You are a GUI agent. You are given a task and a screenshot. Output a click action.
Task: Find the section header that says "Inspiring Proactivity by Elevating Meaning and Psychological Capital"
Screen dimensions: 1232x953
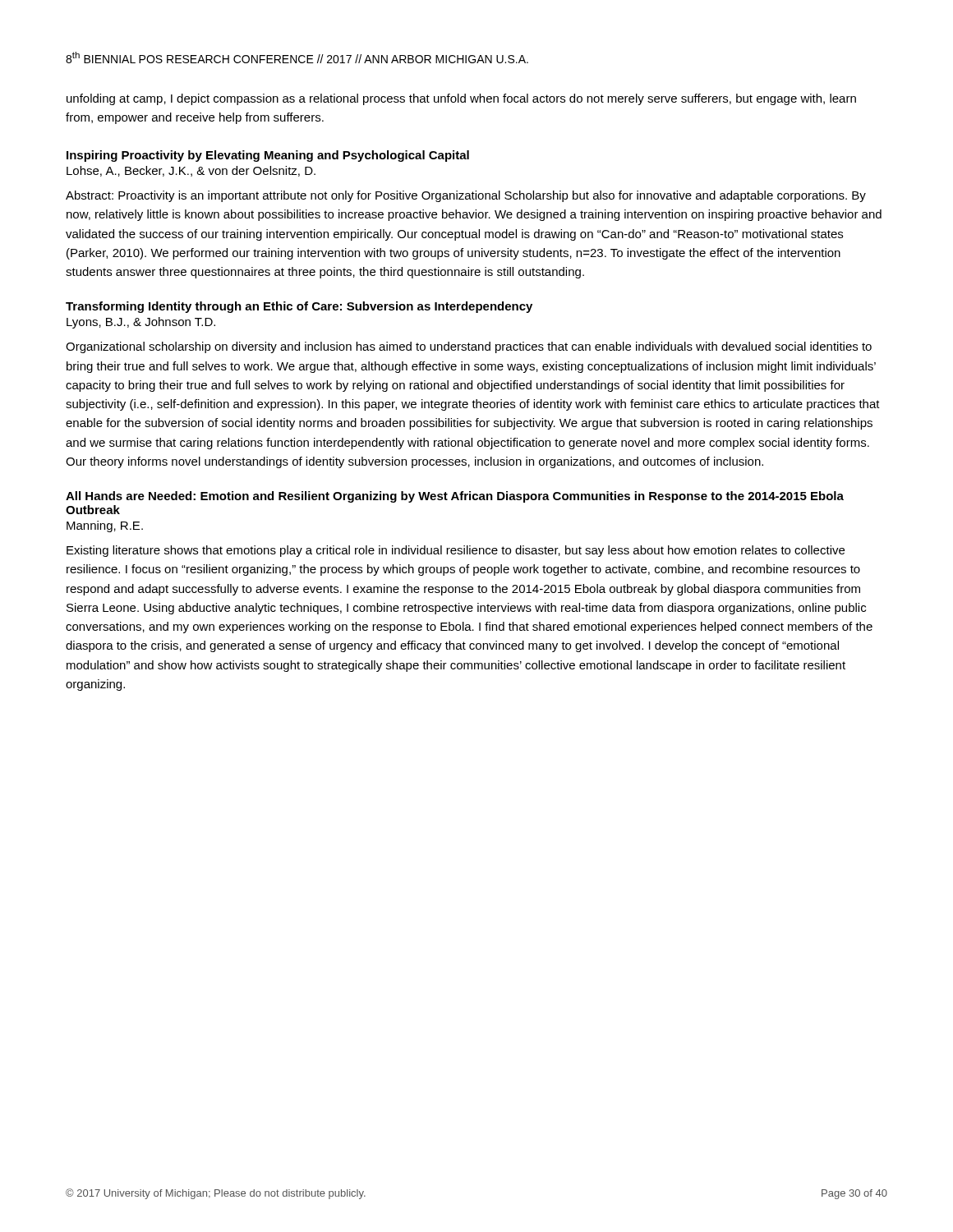click(x=268, y=155)
